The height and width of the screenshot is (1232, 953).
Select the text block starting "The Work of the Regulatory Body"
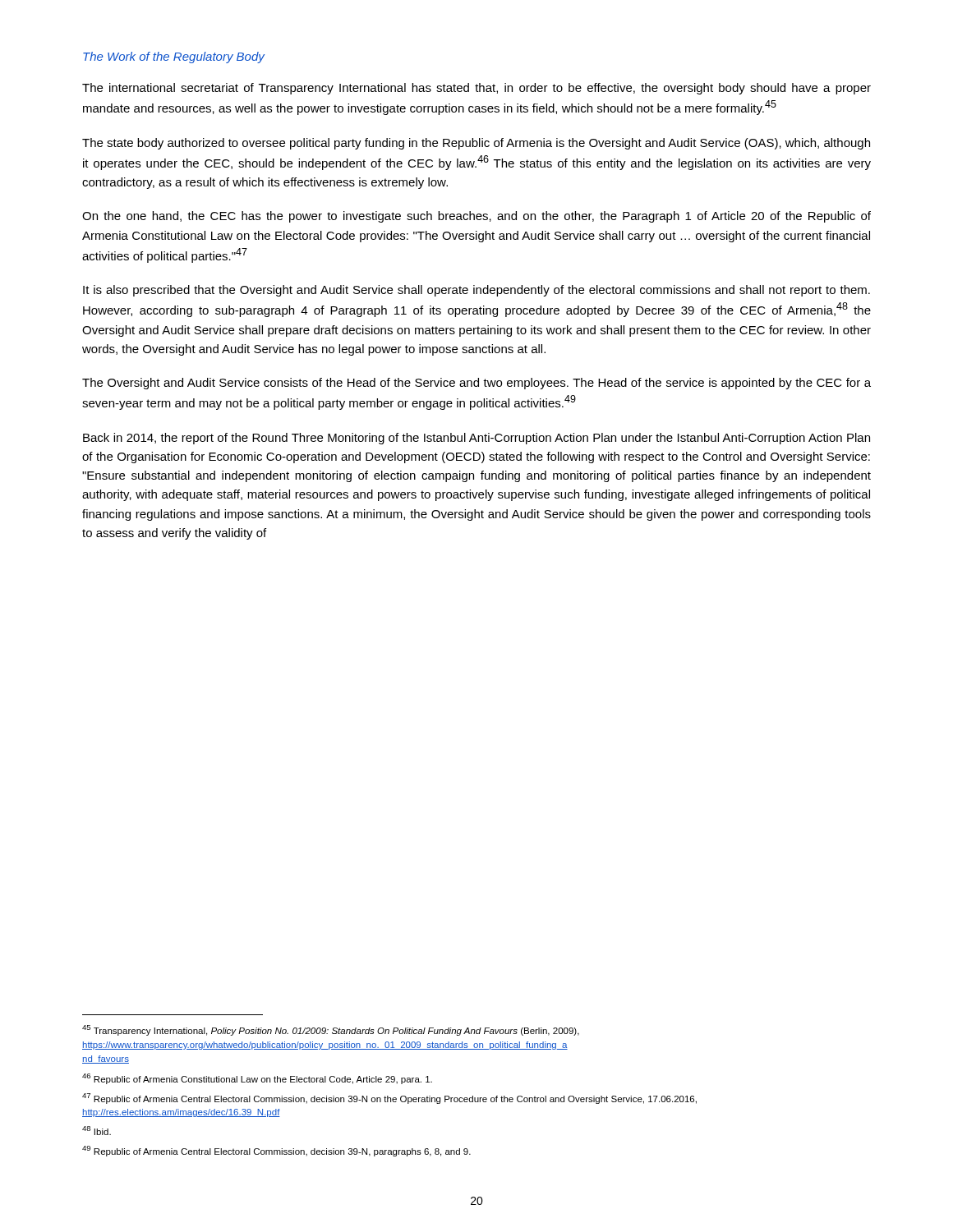(173, 56)
